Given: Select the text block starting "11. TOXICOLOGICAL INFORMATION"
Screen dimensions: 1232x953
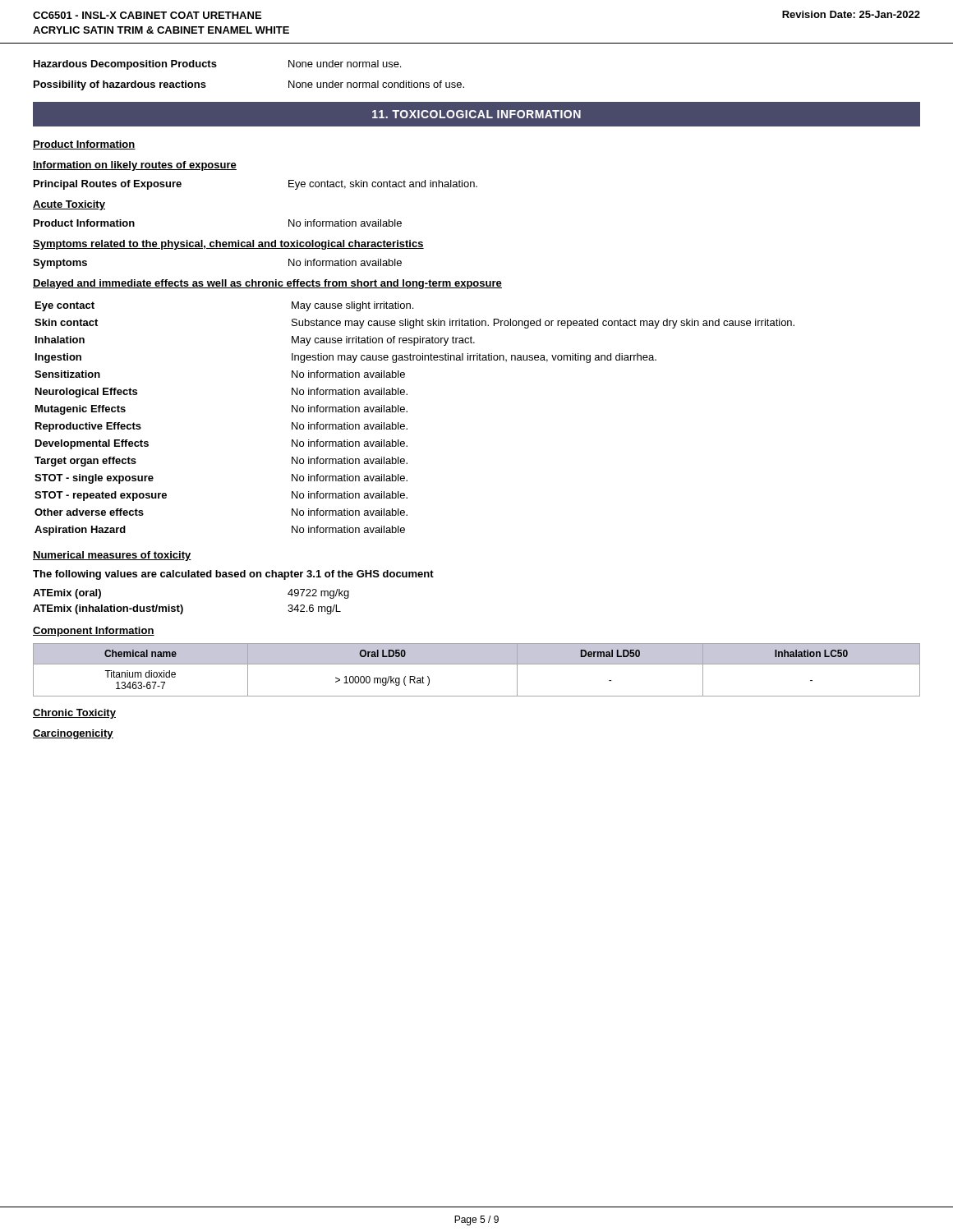Looking at the screenshot, I should (x=476, y=114).
